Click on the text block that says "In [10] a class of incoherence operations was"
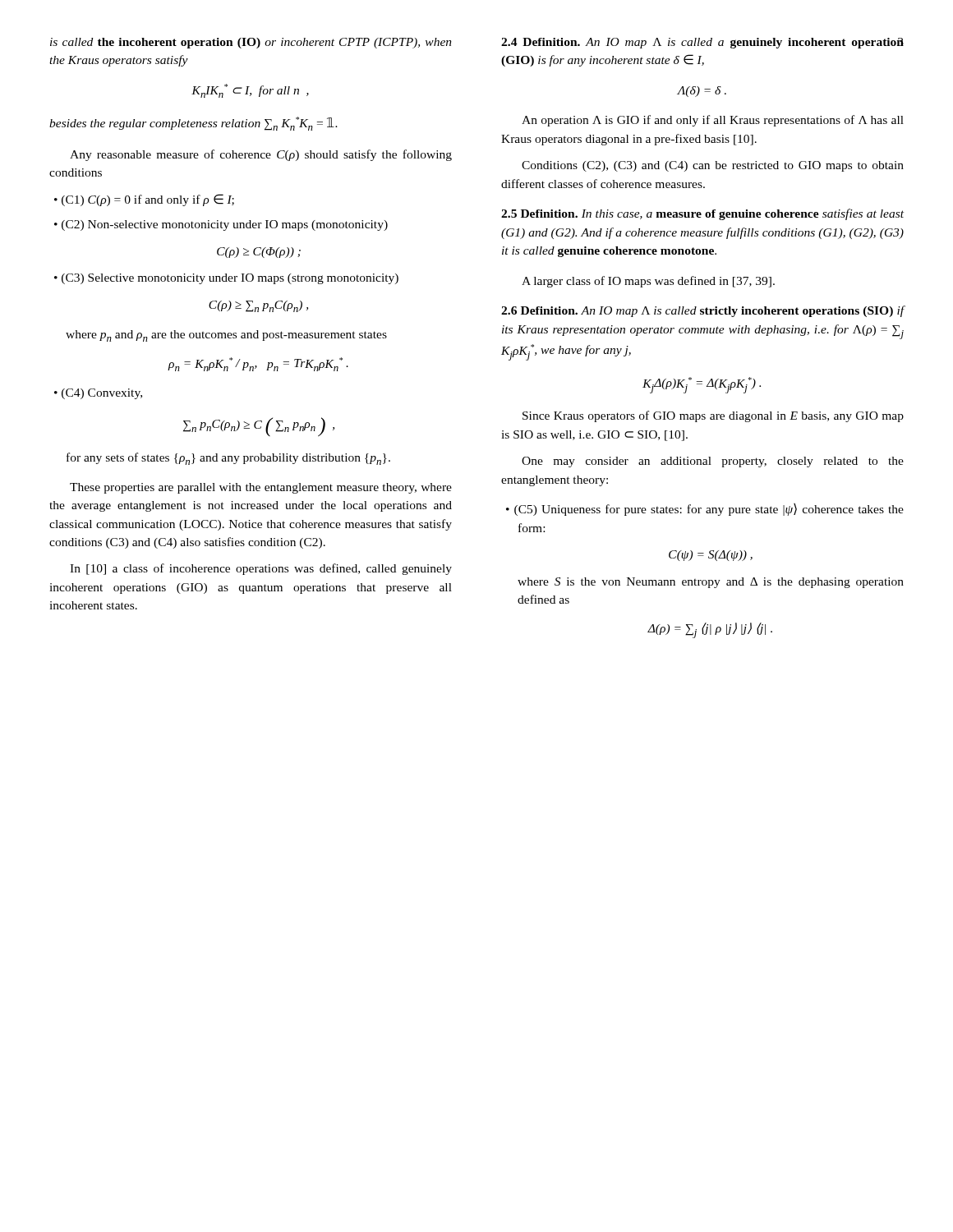The height and width of the screenshot is (1232, 953). [x=251, y=587]
